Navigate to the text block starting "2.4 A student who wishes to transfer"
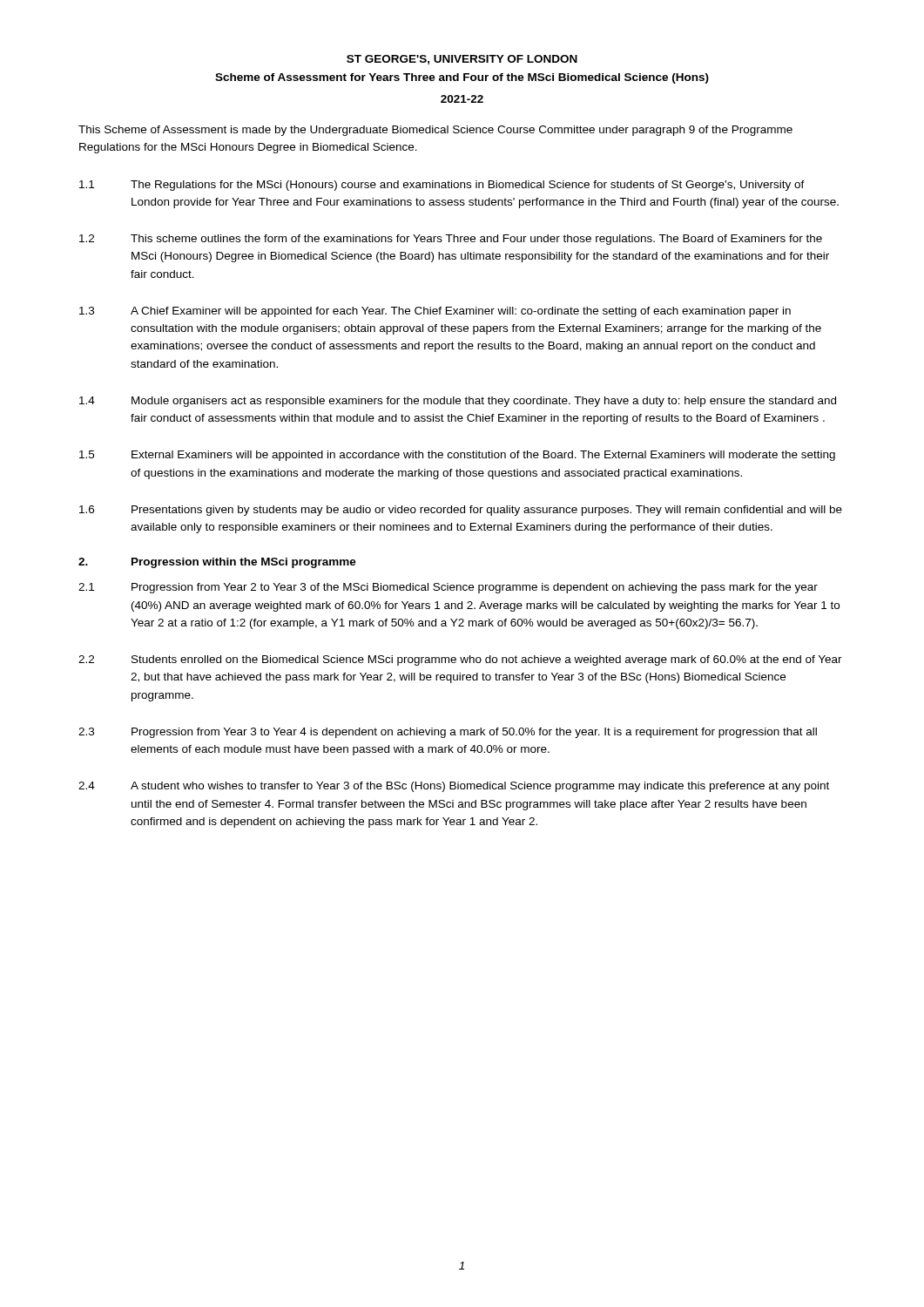The image size is (924, 1307). point(462,804)
